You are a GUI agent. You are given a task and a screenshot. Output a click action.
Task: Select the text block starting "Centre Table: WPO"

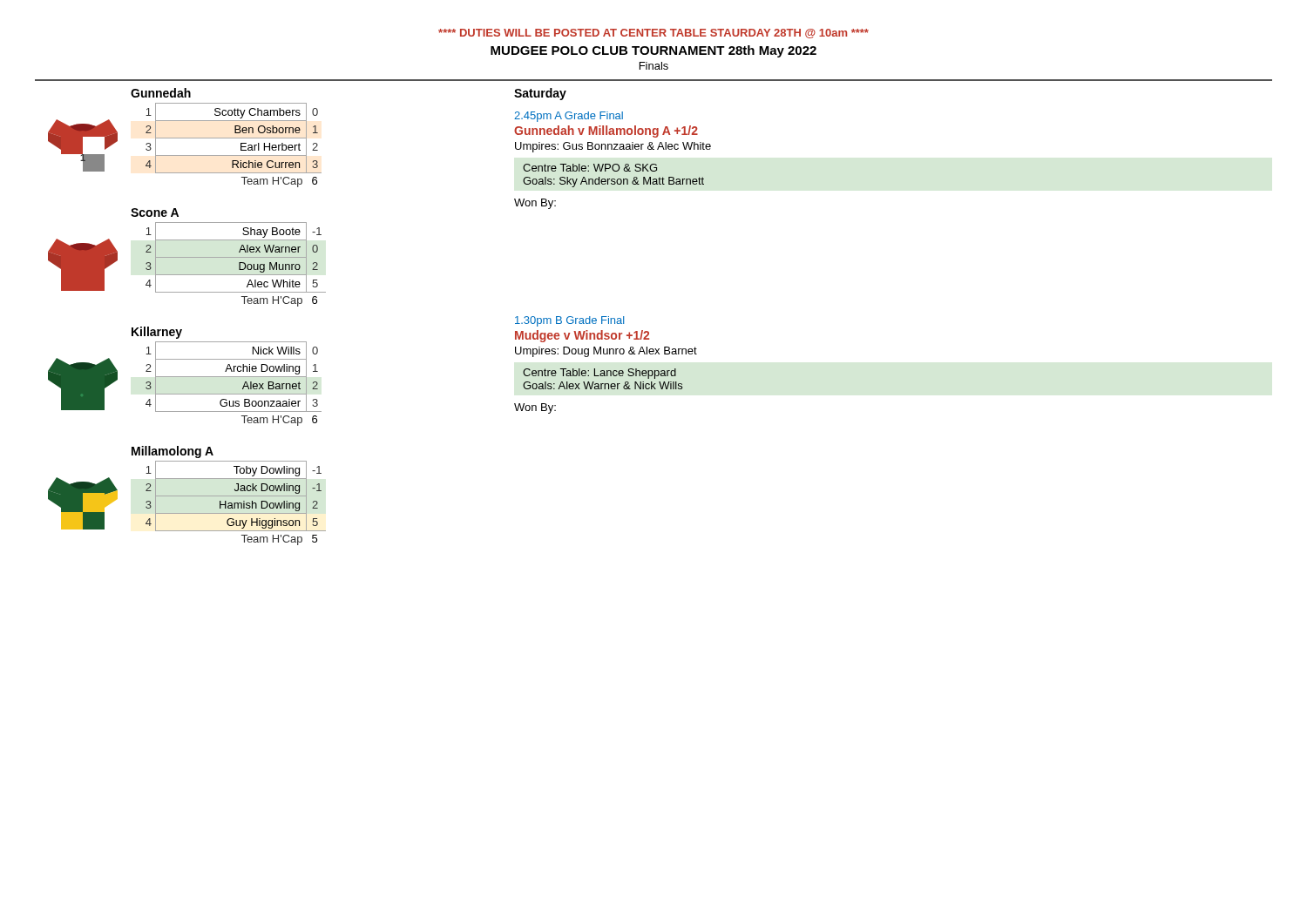[x=613, y=174]
